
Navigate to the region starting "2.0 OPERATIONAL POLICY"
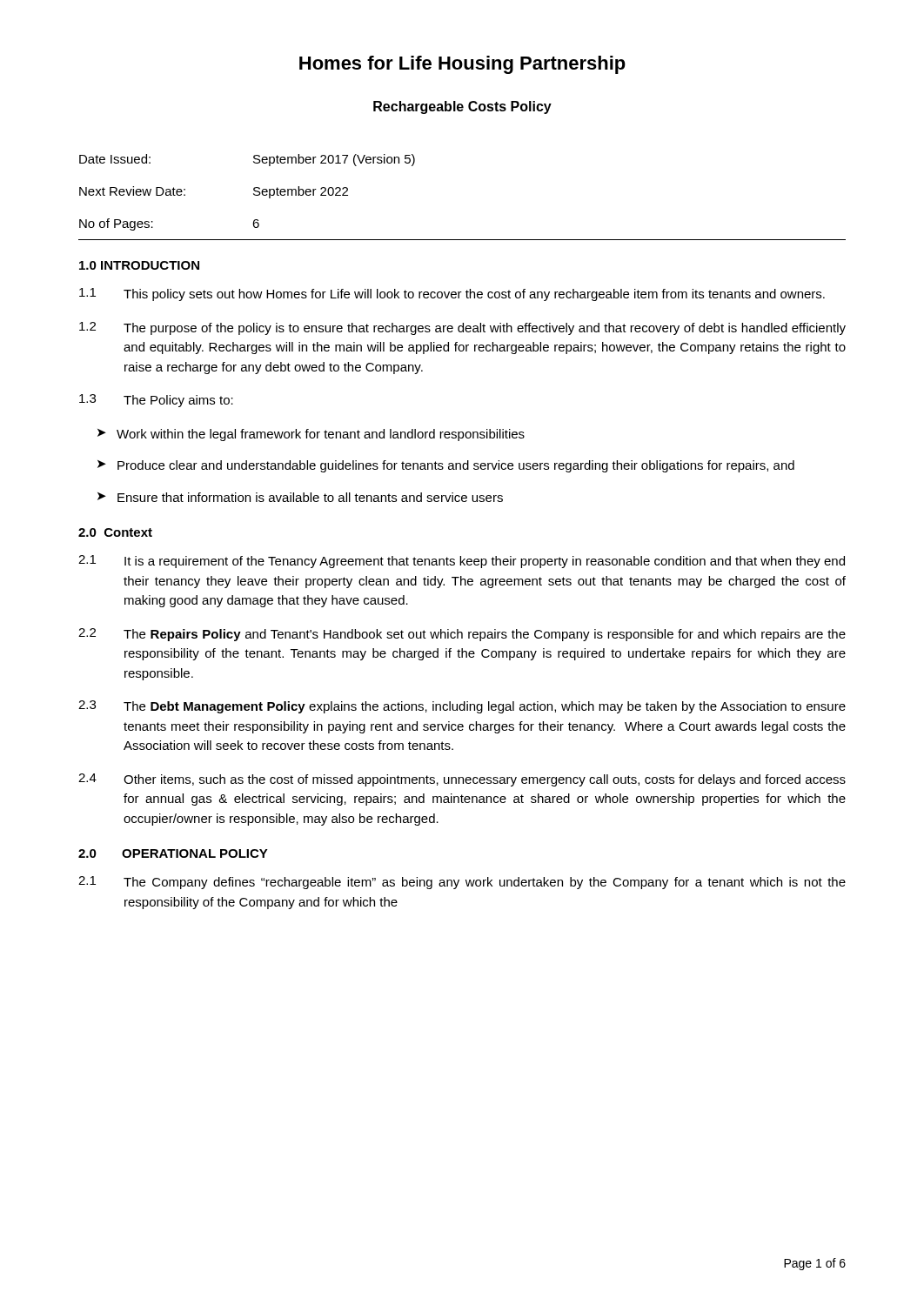(x=173, y=853)
